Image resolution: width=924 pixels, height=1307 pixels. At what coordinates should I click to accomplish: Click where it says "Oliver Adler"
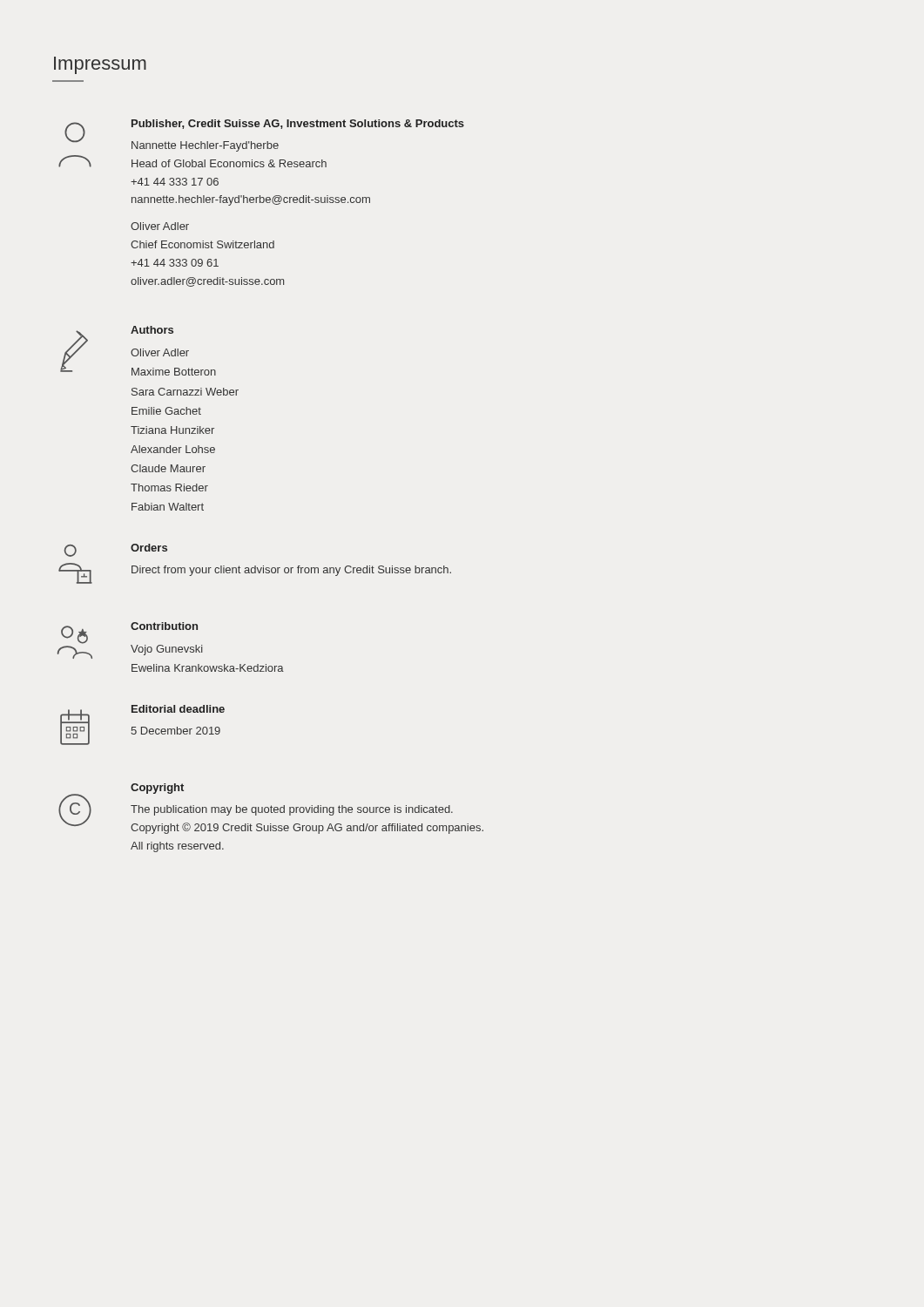160,353
